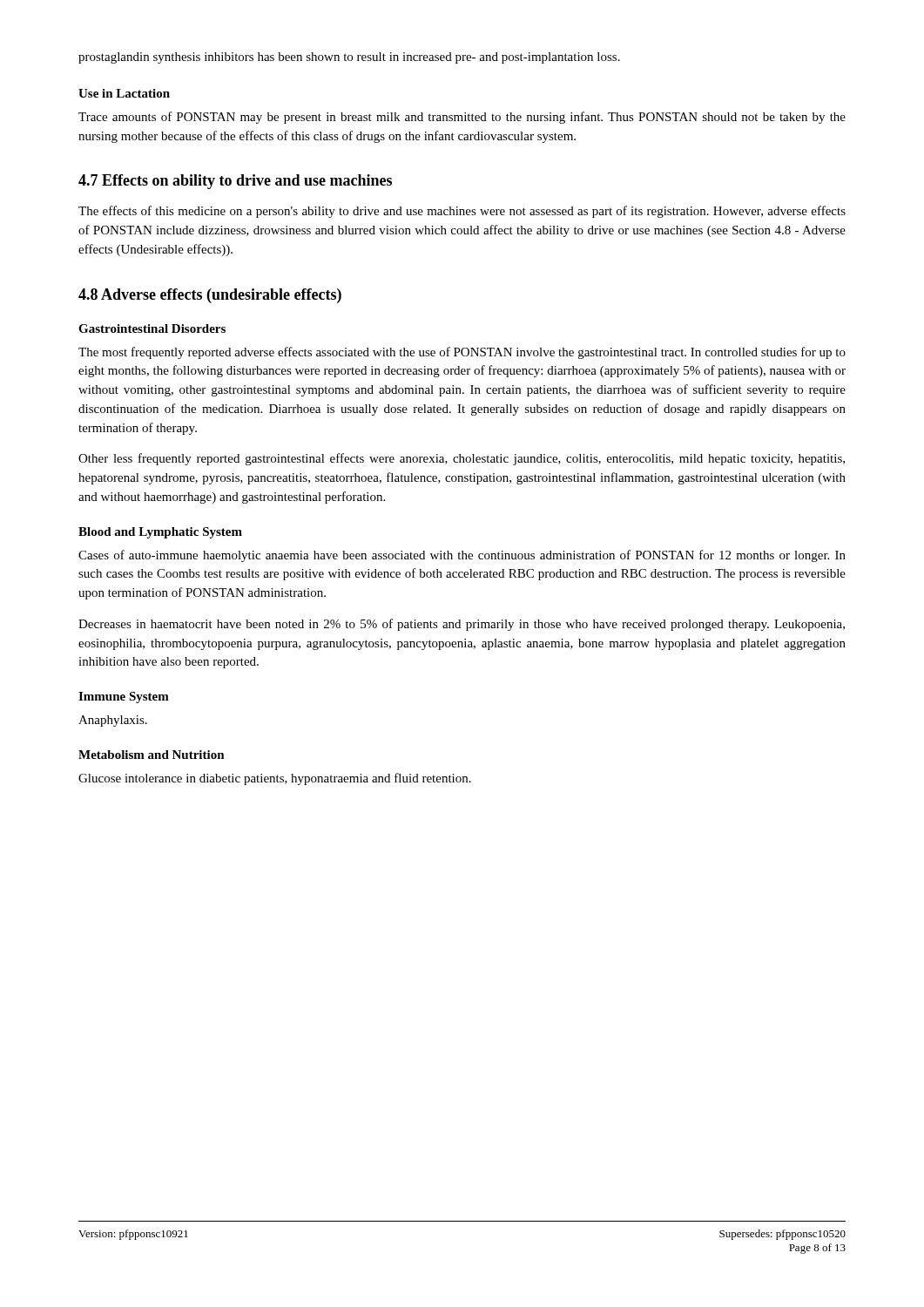Find the text block with the text "prostaglandin synthesis inhibitors has been shown"
This screenshot has height=1307, width=924.
point(349,57)
